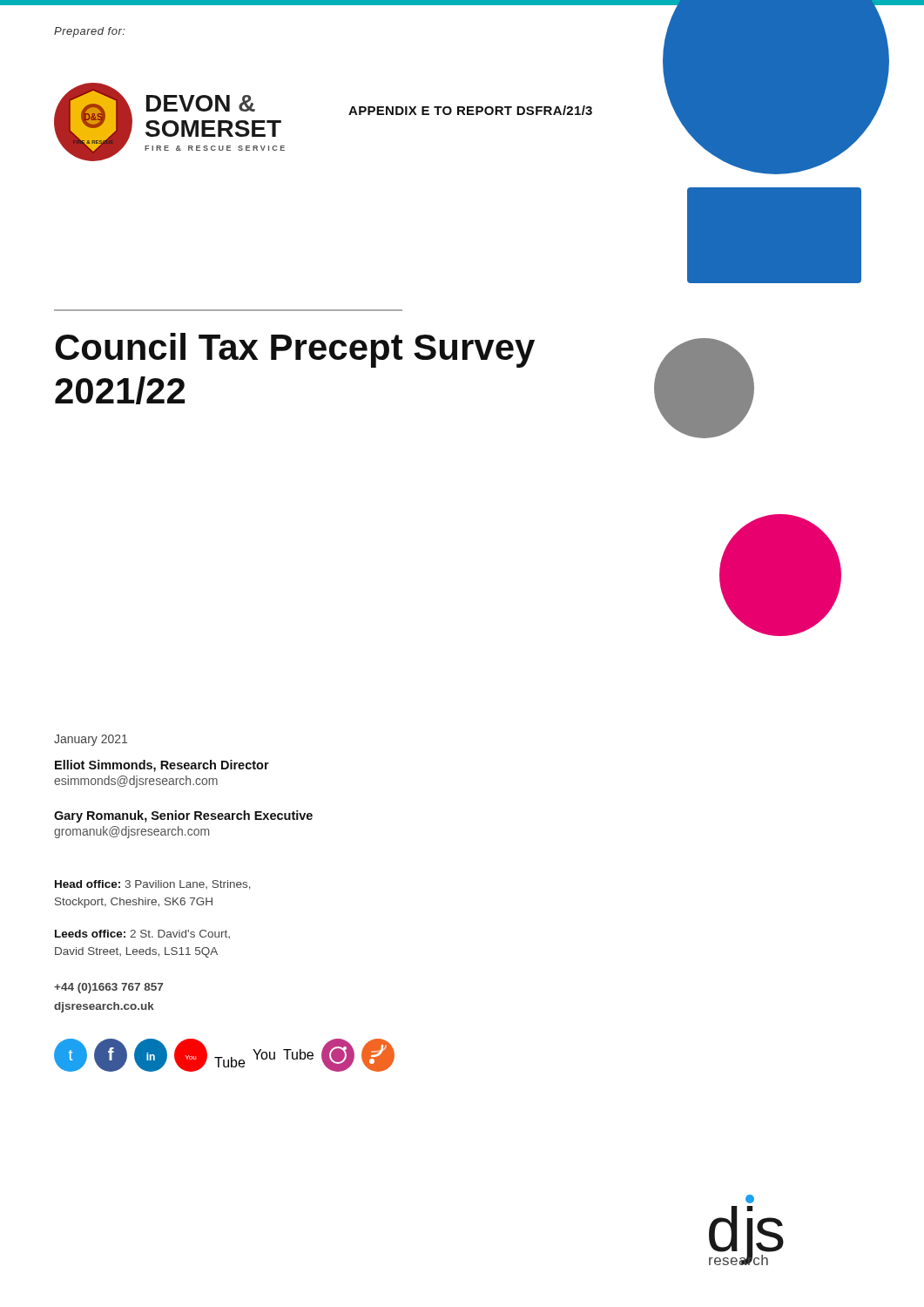Point to the text starting "+44 (0)1663 767 857 djsresearch.co.uk"

point(109,996)
